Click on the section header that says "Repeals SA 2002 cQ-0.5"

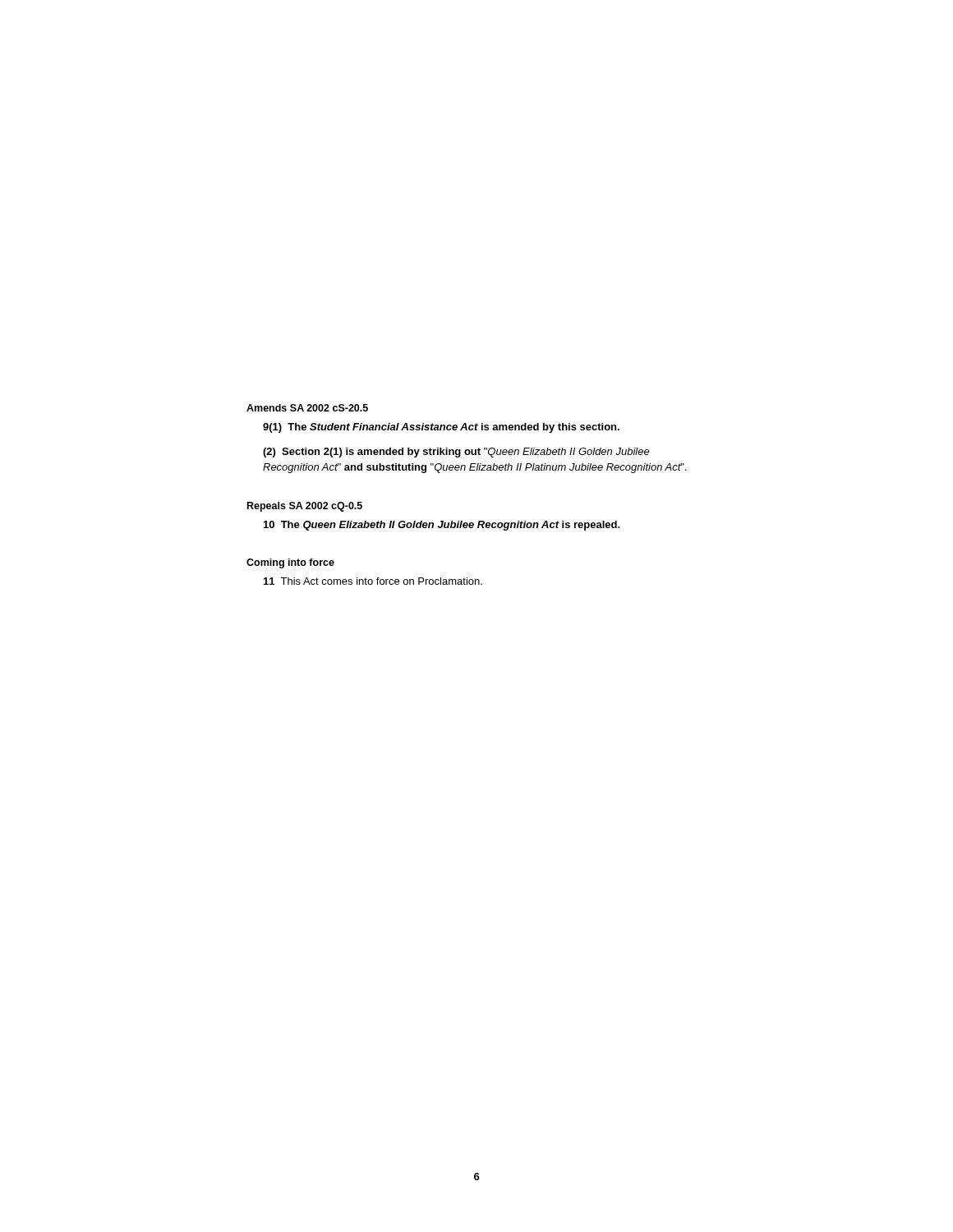tap(304, 506)
